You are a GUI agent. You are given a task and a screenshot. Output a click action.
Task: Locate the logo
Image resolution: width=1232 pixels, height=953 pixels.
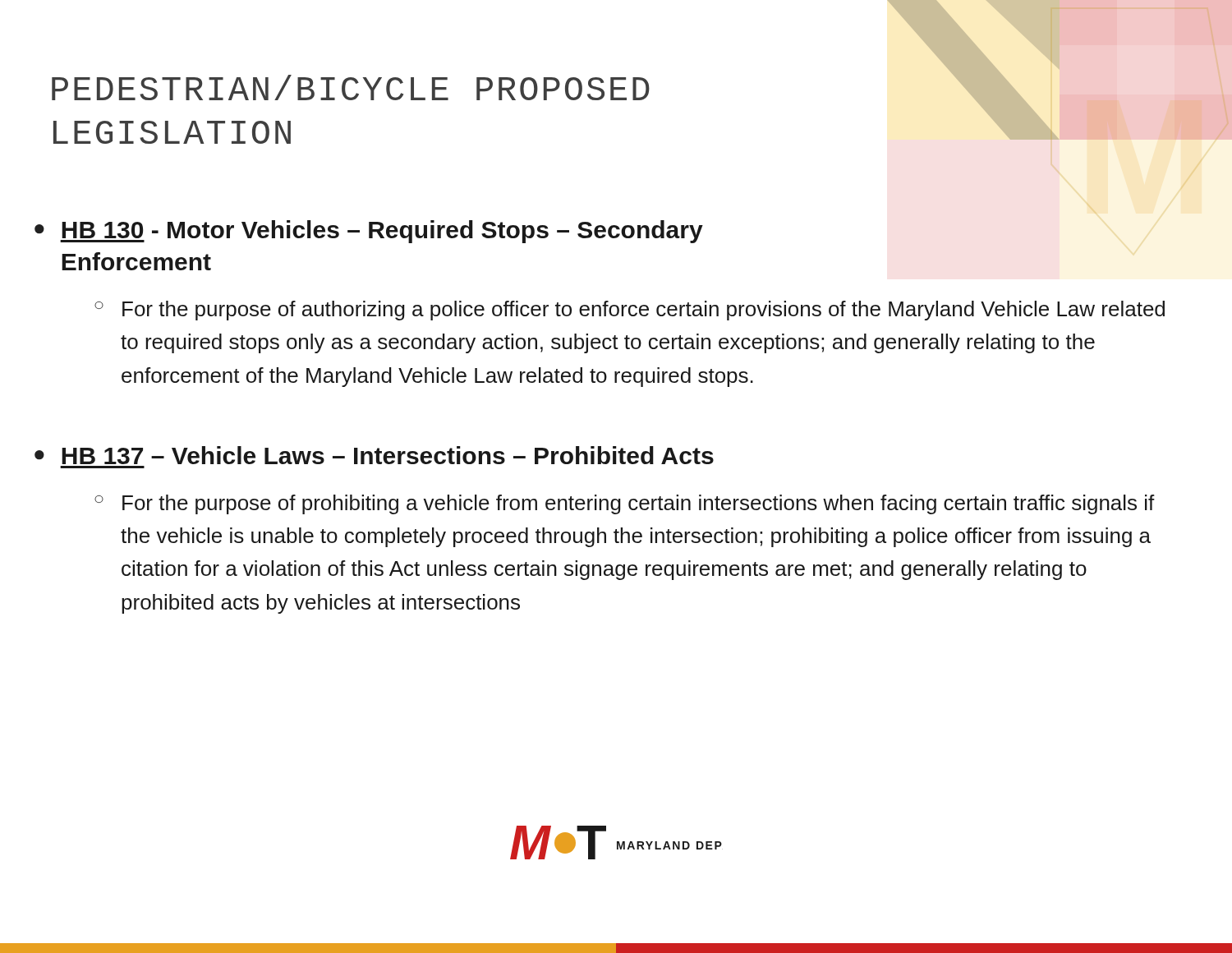[616, 843]
